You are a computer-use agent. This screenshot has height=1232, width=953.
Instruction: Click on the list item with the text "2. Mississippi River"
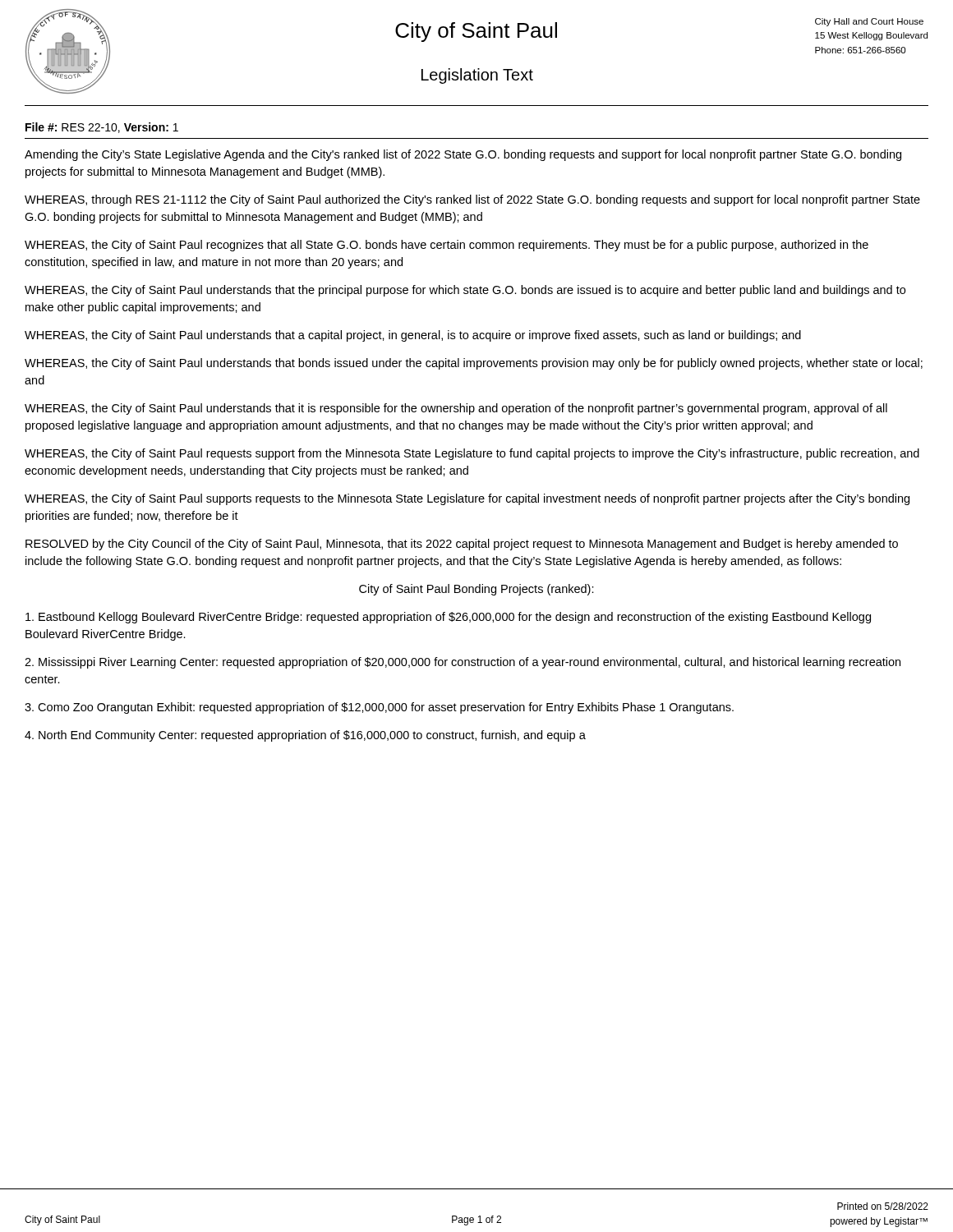476,671
